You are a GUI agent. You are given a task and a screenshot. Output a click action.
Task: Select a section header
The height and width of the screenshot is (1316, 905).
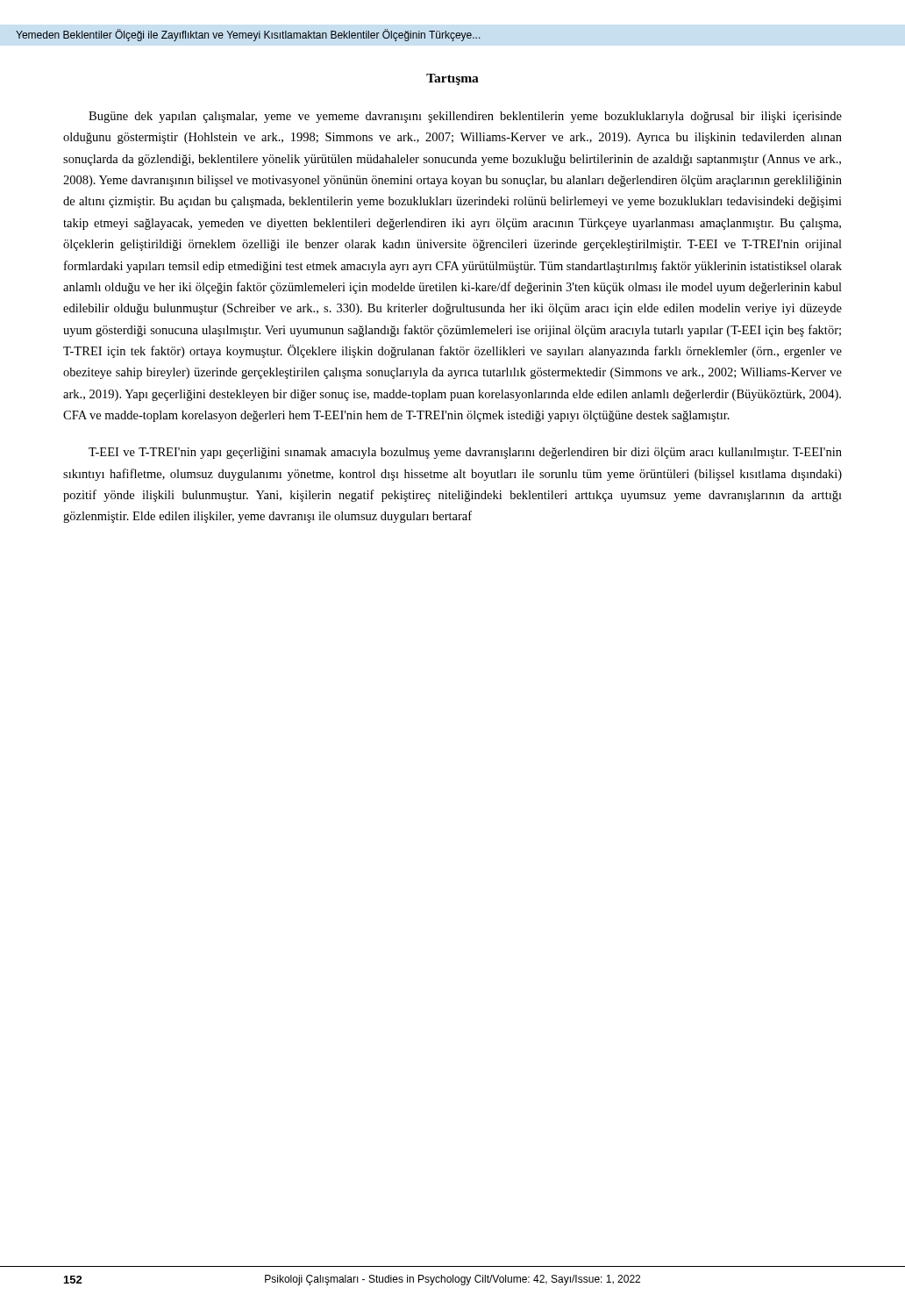(x=452, y=78)
